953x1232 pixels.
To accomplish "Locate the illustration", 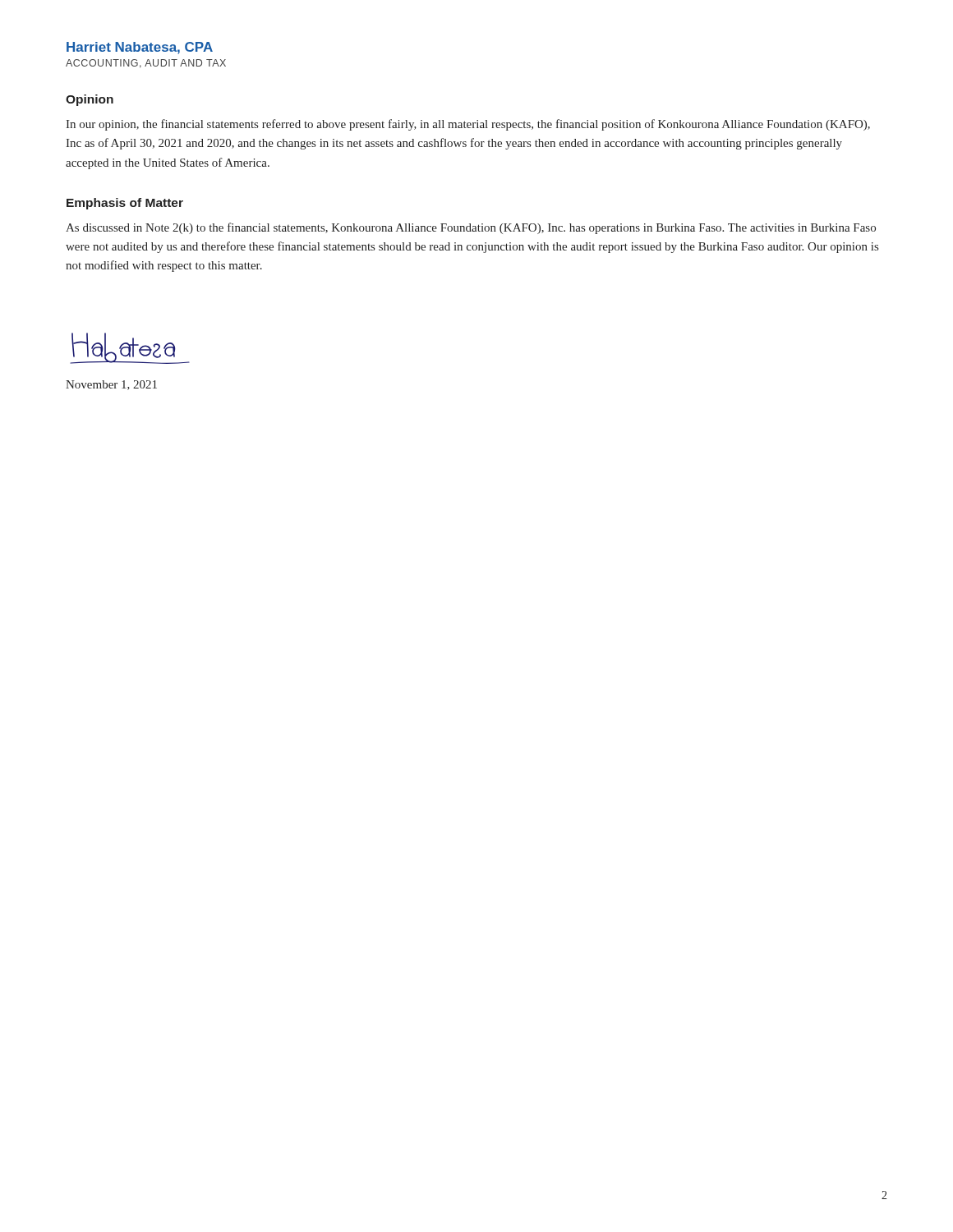I will coord(476,350).
